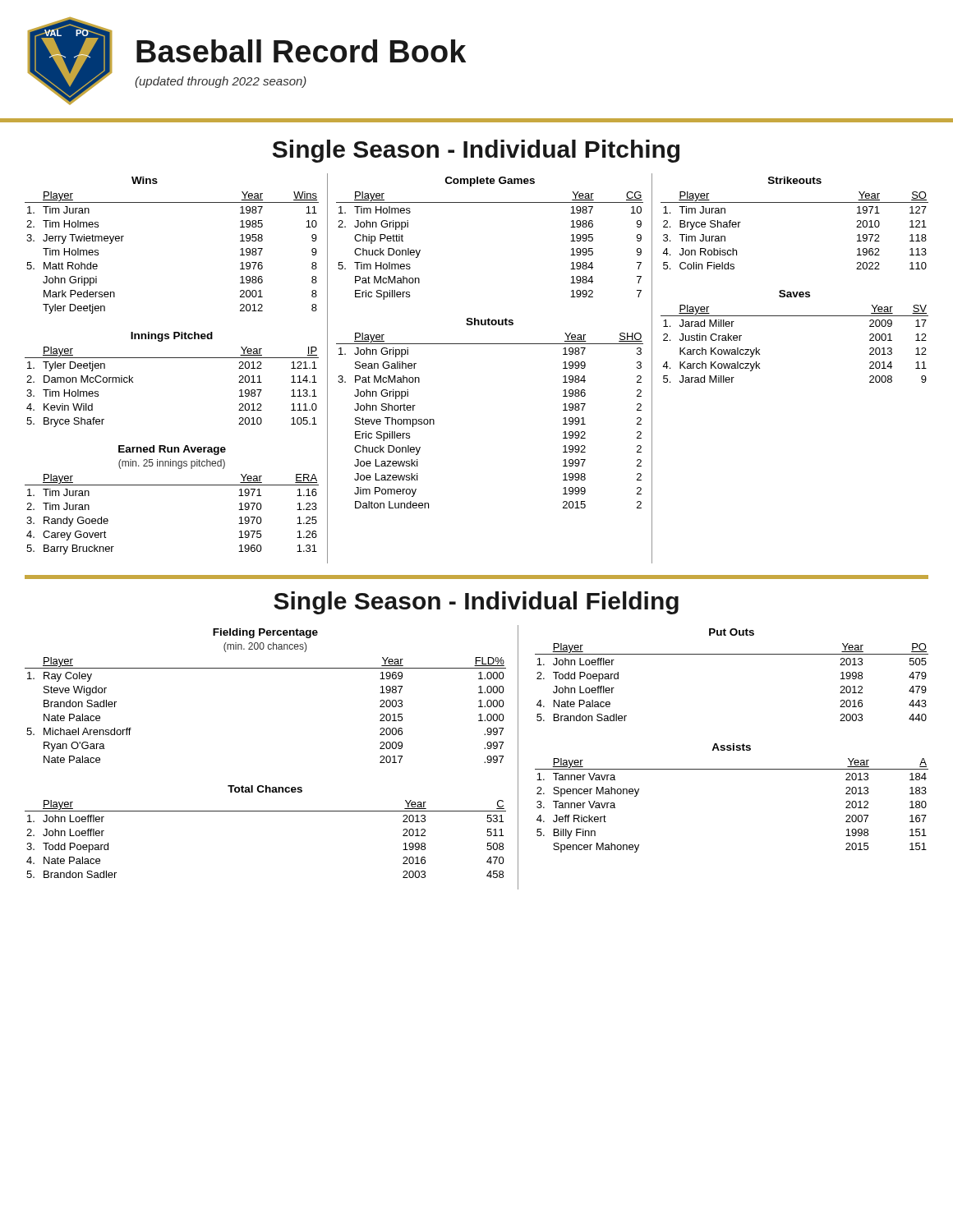Image resolution: width=953 pixels, height=1232 pixels.
Task: Locate the title with the text "Baseball Record Book"
Action: point(300,52)
